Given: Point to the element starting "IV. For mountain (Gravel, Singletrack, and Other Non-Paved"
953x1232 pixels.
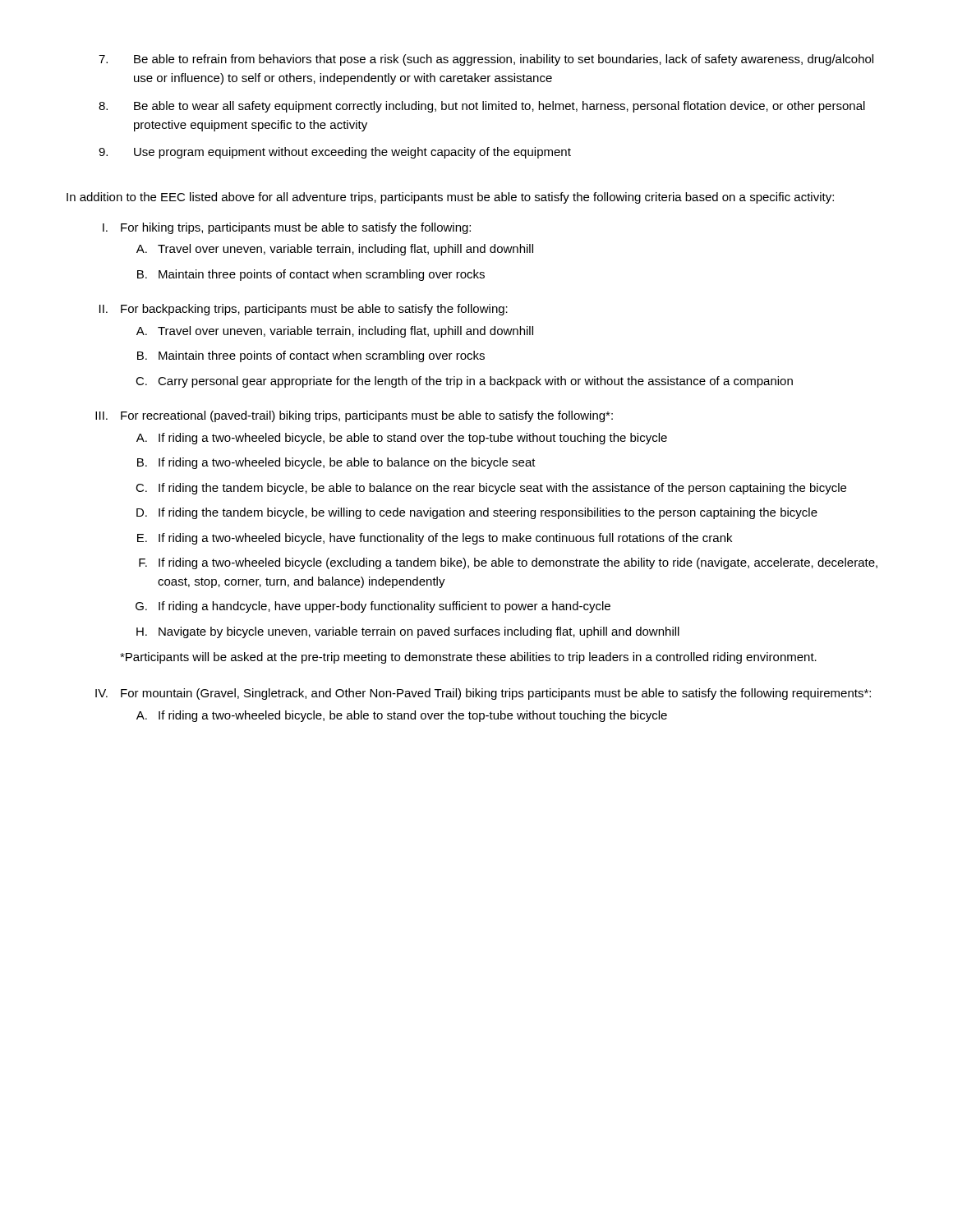Looking at the screenshot, I should point(476,708).
